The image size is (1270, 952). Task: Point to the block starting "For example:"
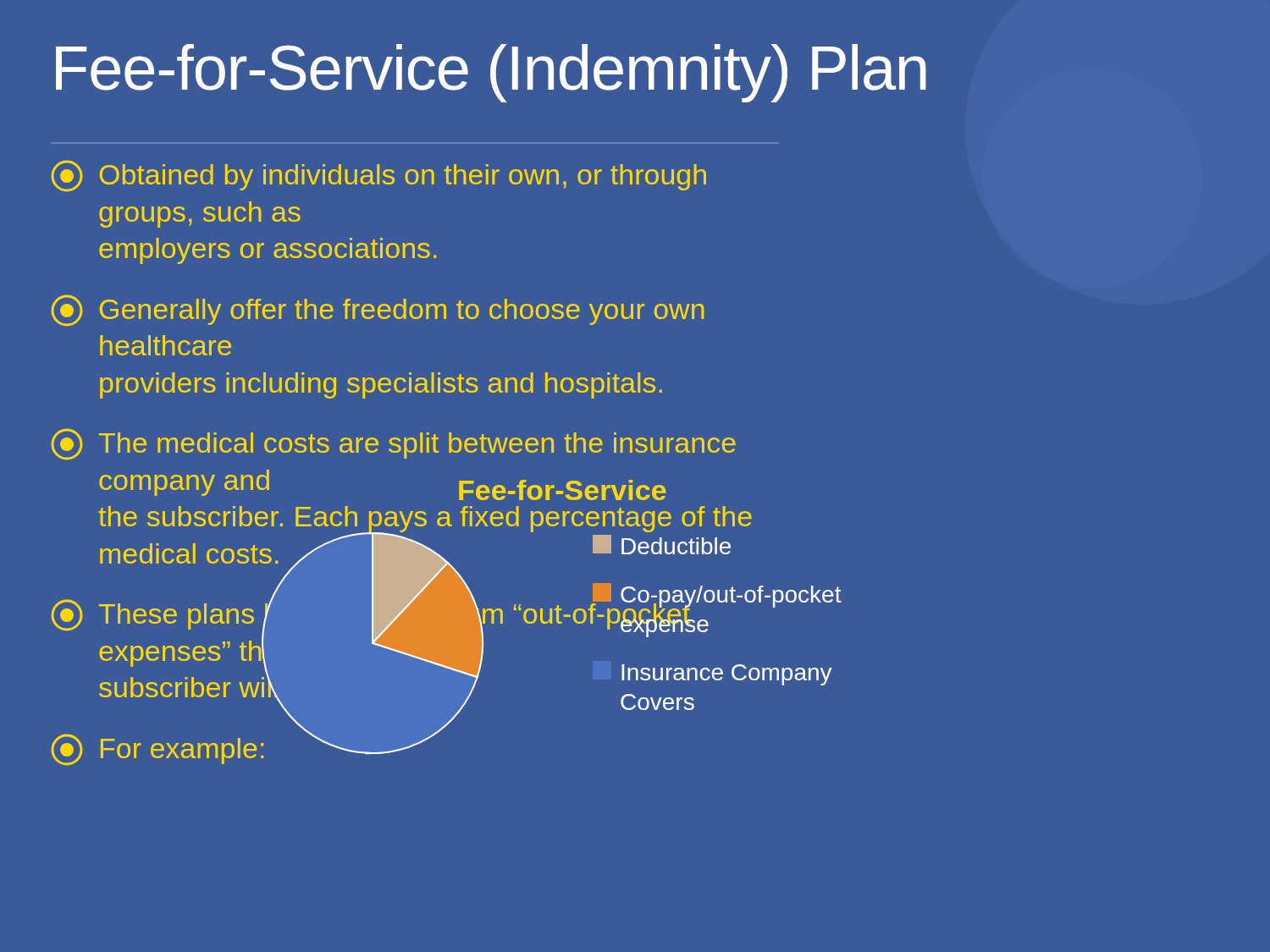pyautogui.click(x=158, y=748)
